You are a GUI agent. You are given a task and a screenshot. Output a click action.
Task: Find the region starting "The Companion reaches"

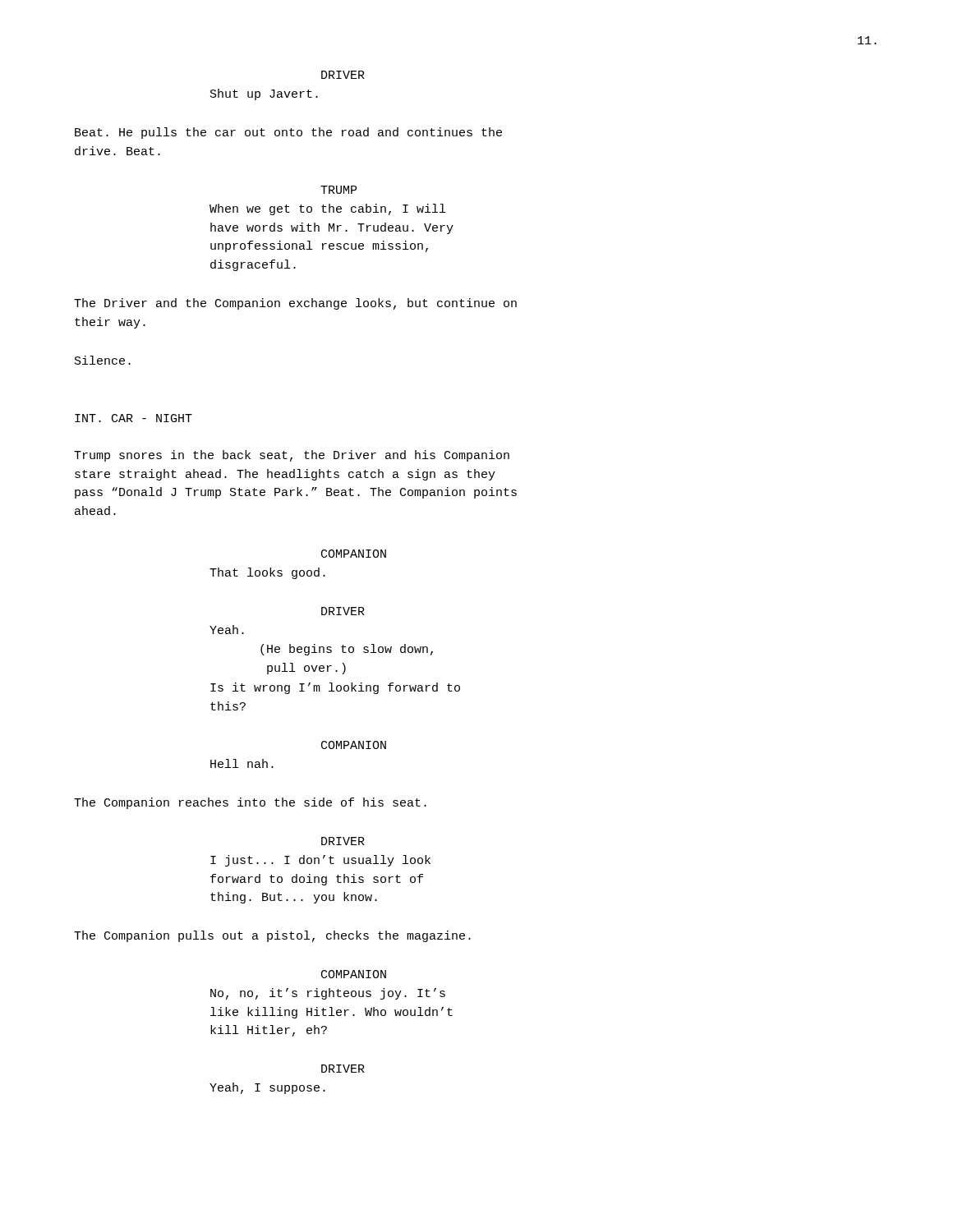pyautogui.click(x=251, y=804)
